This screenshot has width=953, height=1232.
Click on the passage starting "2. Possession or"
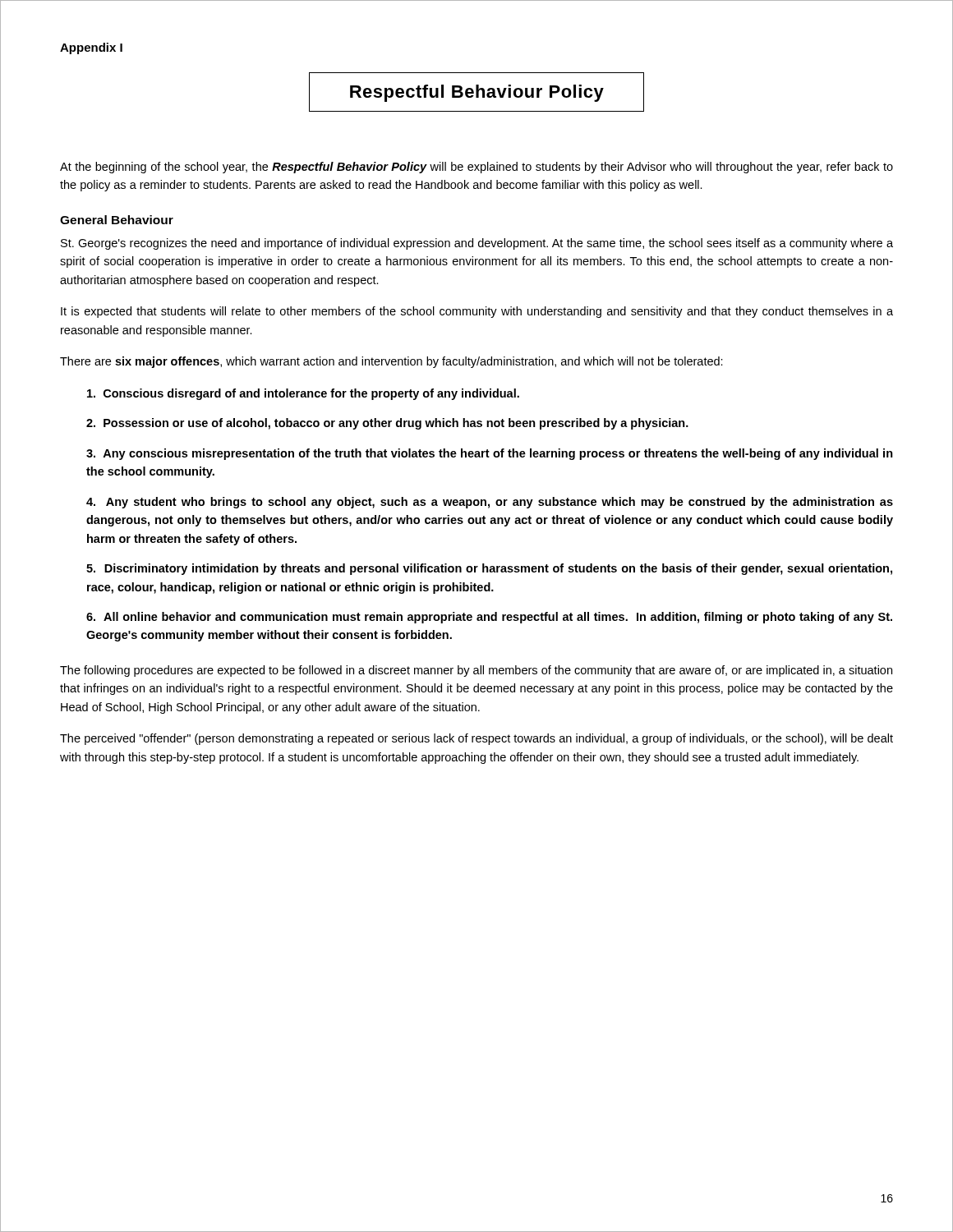[387, 423]
